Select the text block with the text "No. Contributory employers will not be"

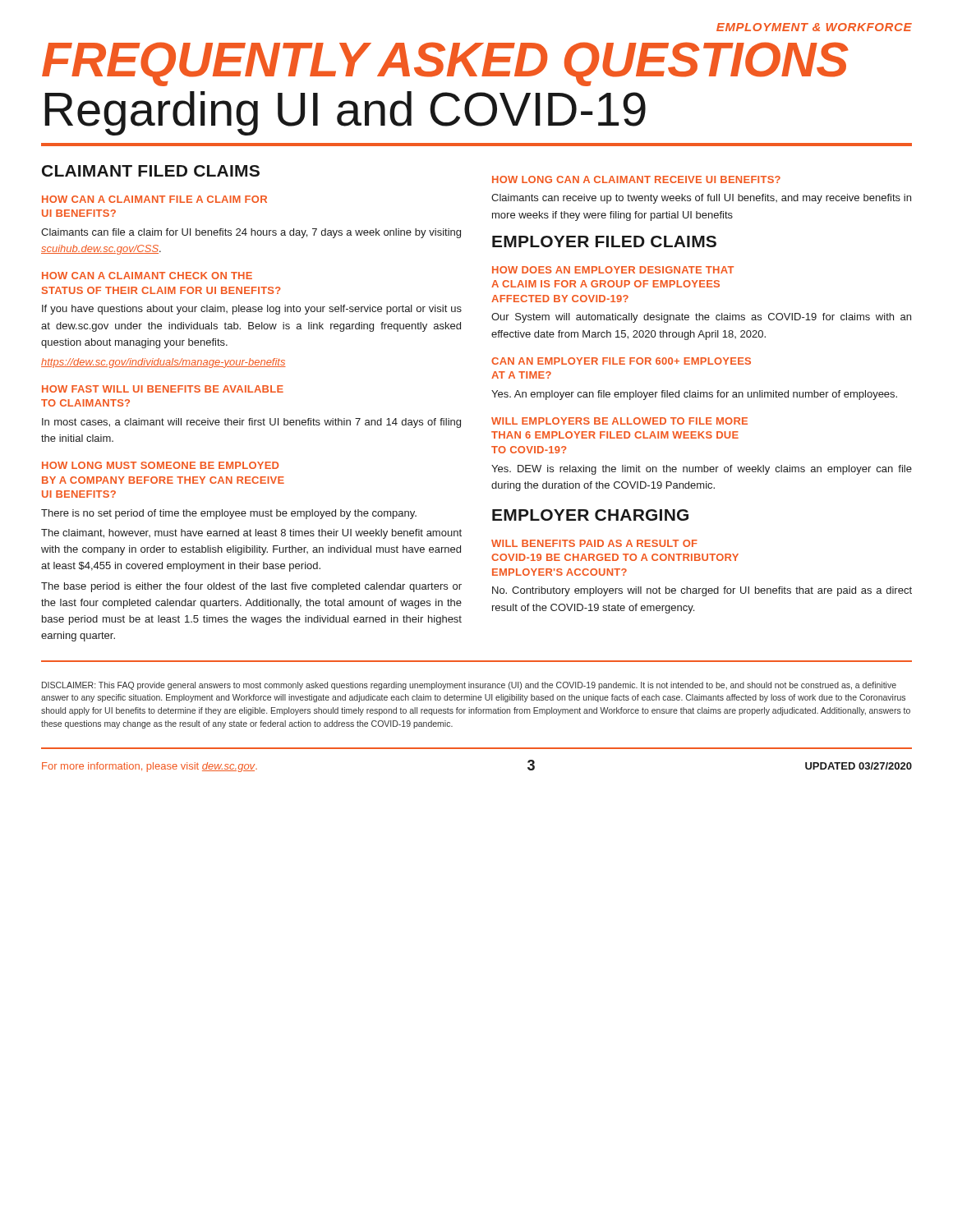point(702,599)
